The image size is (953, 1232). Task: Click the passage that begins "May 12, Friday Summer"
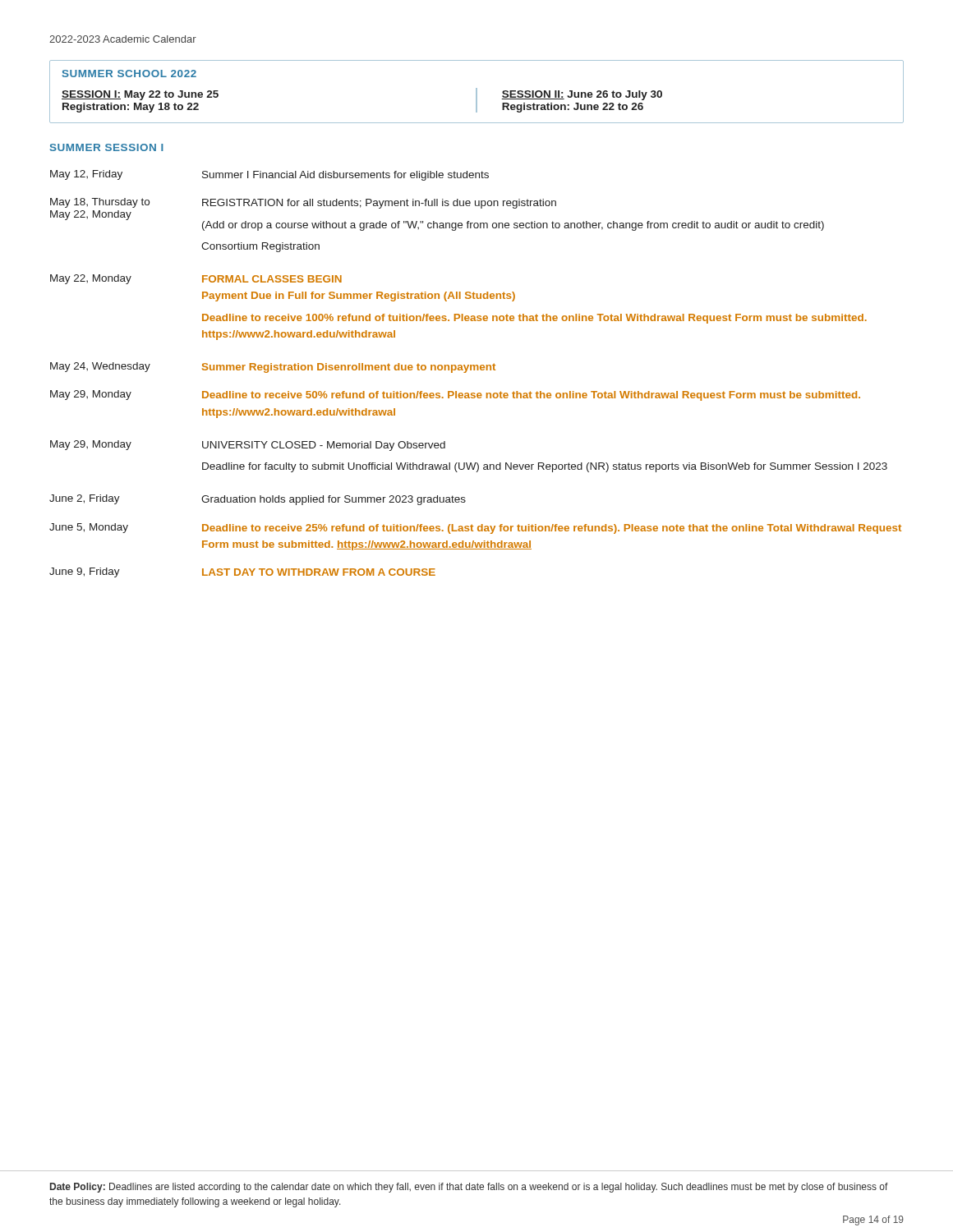(x=476, y=175)
